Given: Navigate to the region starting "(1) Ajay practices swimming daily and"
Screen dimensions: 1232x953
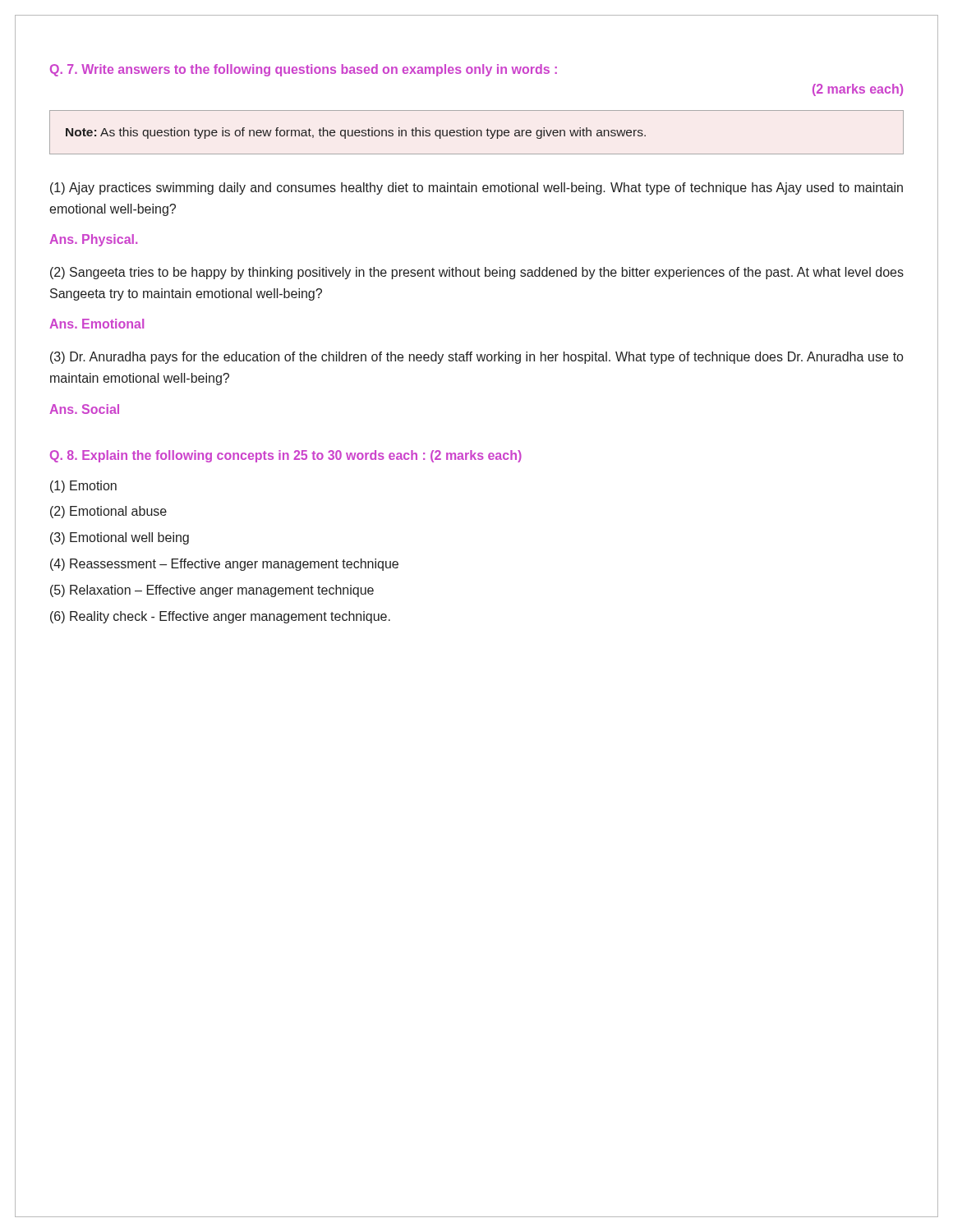Looking at the screenshot, I should point(476,198).
